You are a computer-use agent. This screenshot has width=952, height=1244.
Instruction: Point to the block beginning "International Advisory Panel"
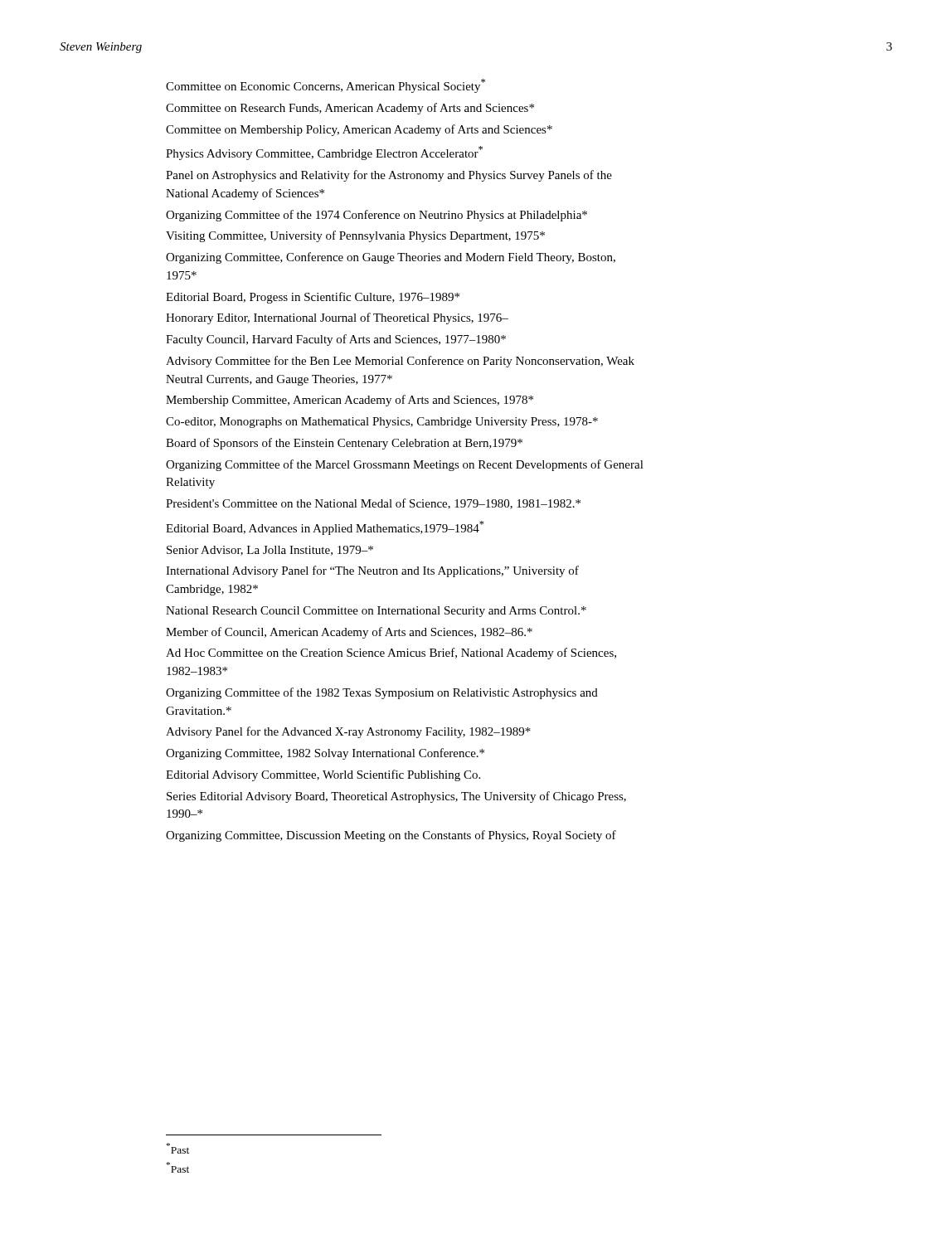tap(372, 580)
